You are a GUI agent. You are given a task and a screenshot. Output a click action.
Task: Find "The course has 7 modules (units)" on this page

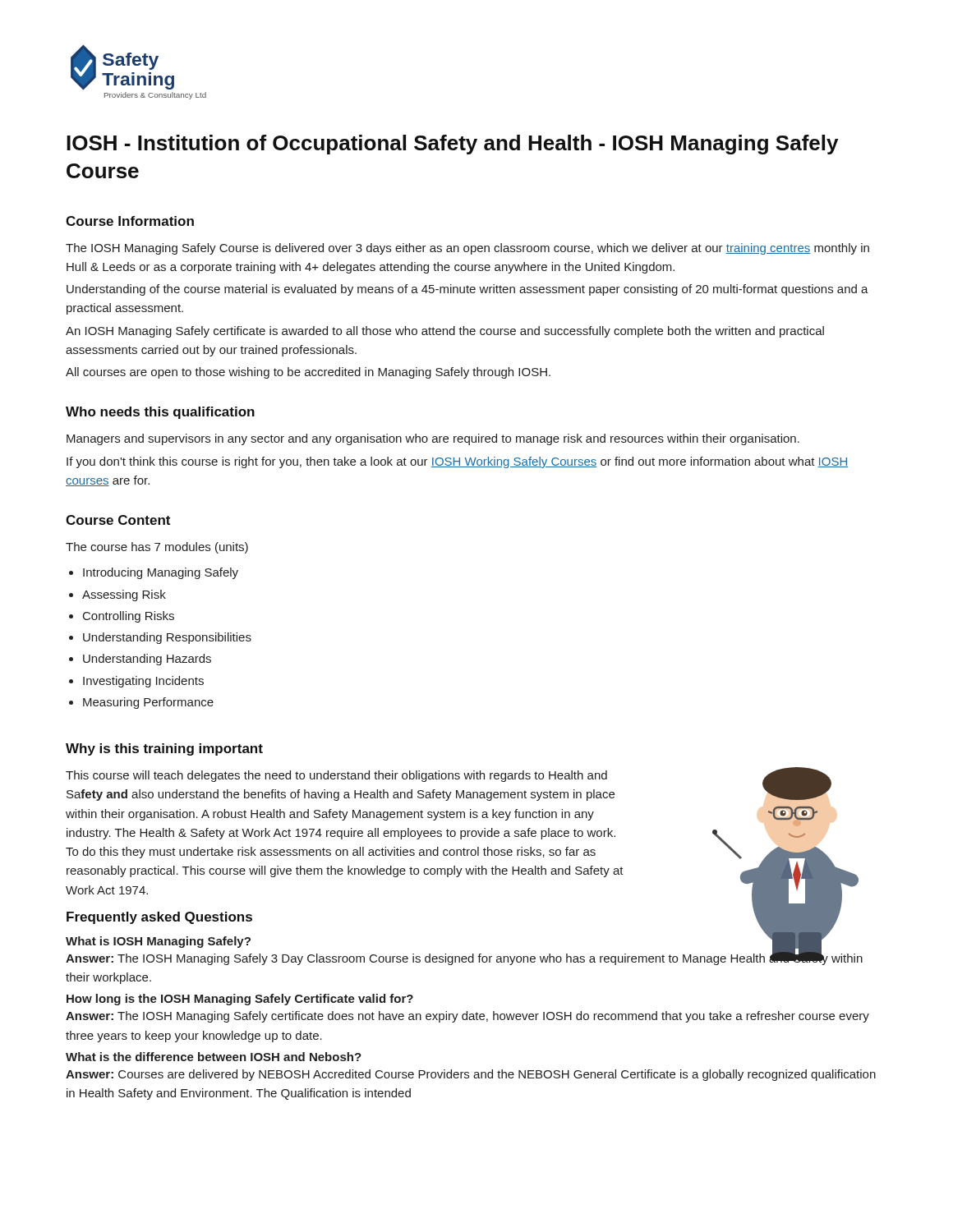(x=157, y=547)
